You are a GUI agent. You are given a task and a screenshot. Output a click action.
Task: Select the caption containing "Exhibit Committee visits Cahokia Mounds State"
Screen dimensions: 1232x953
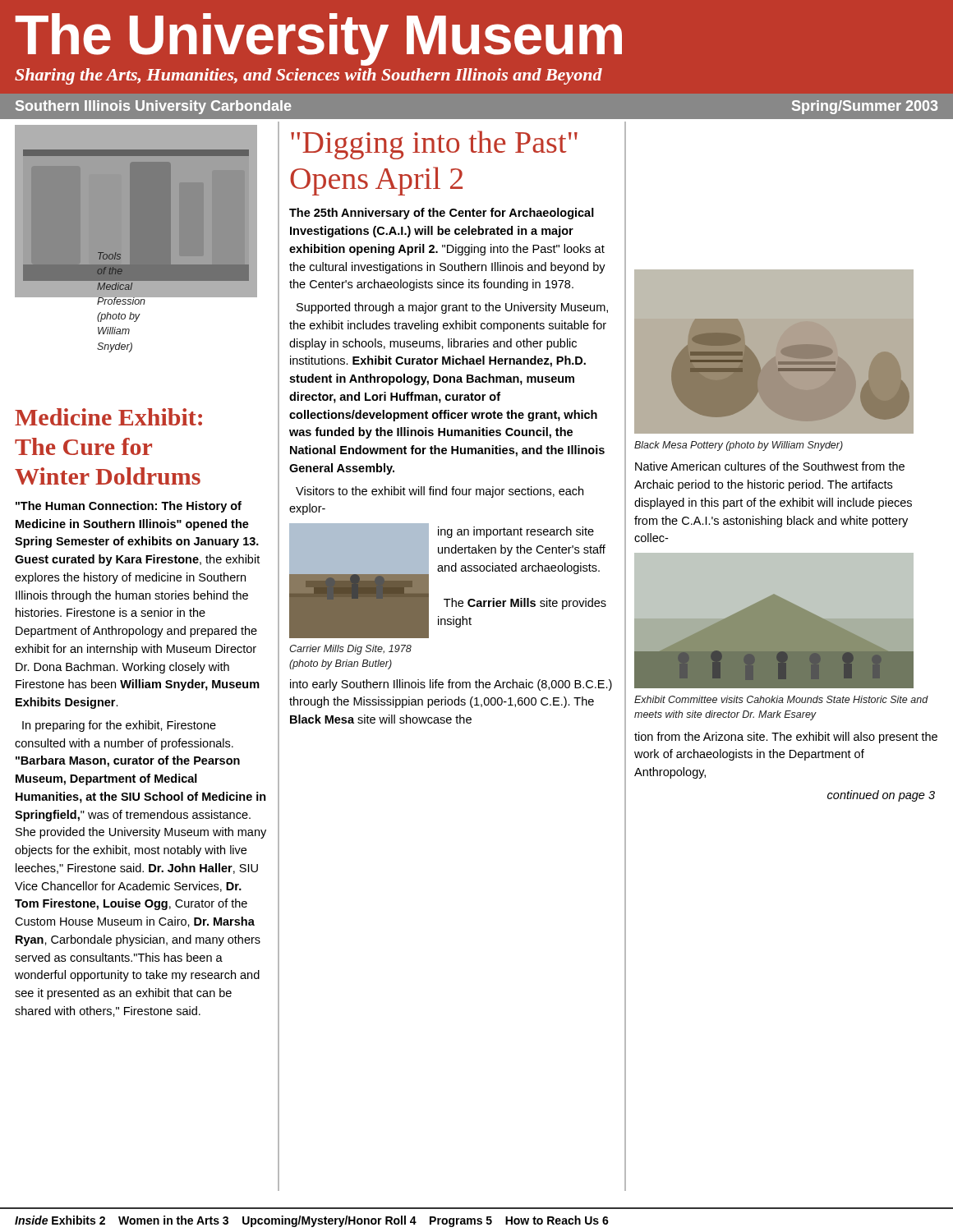click(x=781, y=707)
